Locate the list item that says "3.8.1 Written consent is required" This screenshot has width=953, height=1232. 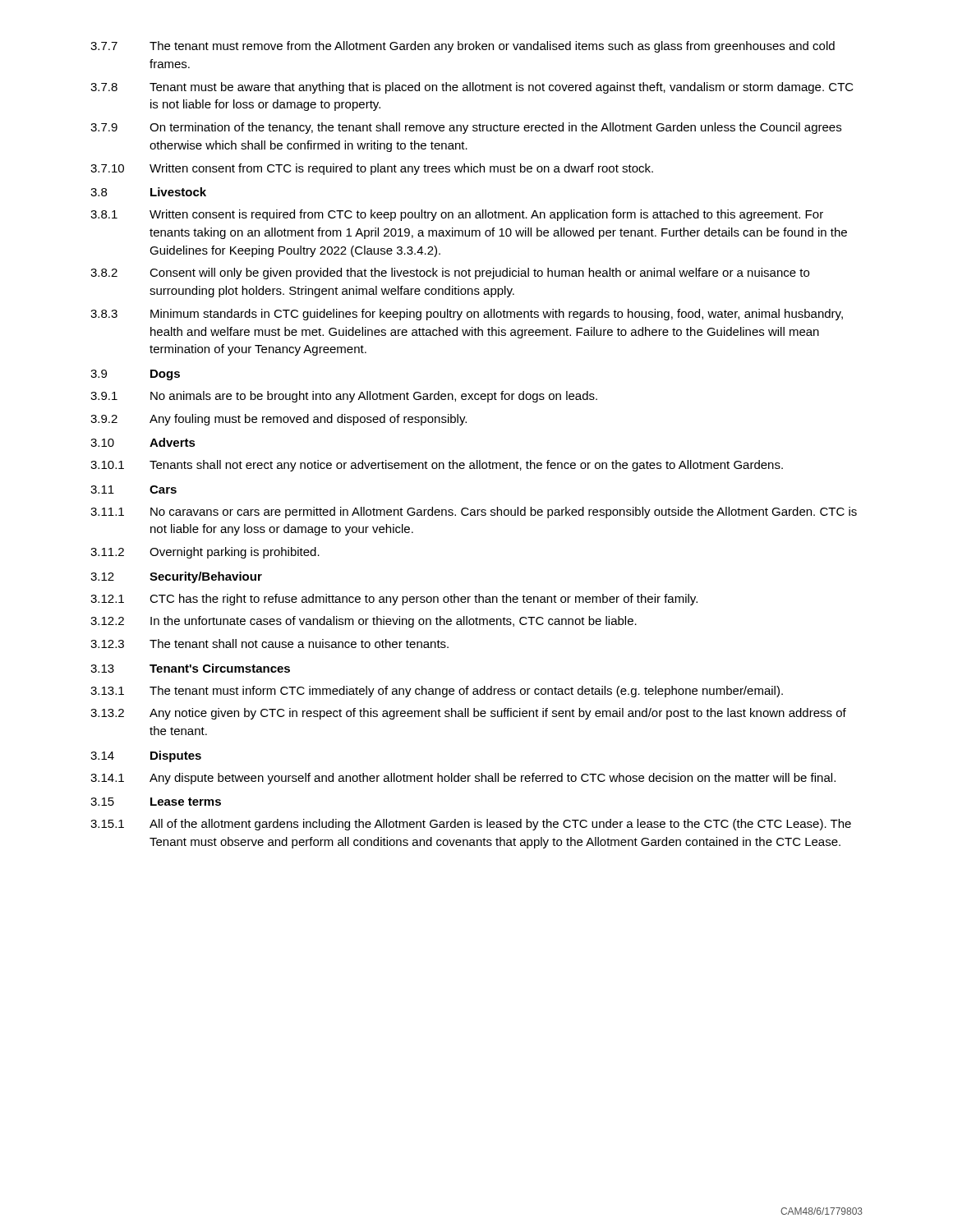[476, 232]
